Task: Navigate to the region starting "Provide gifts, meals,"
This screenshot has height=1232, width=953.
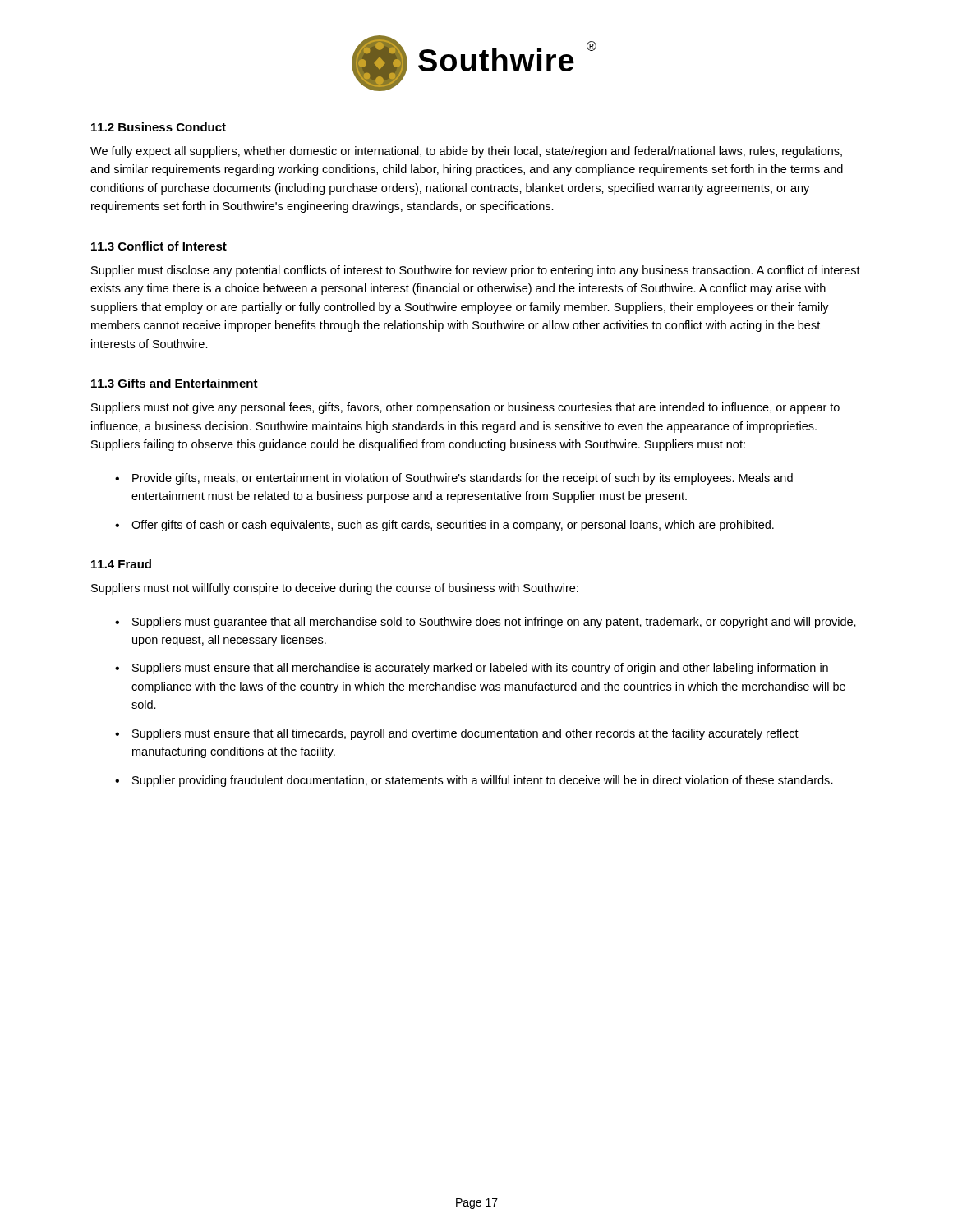Action: 462,487
